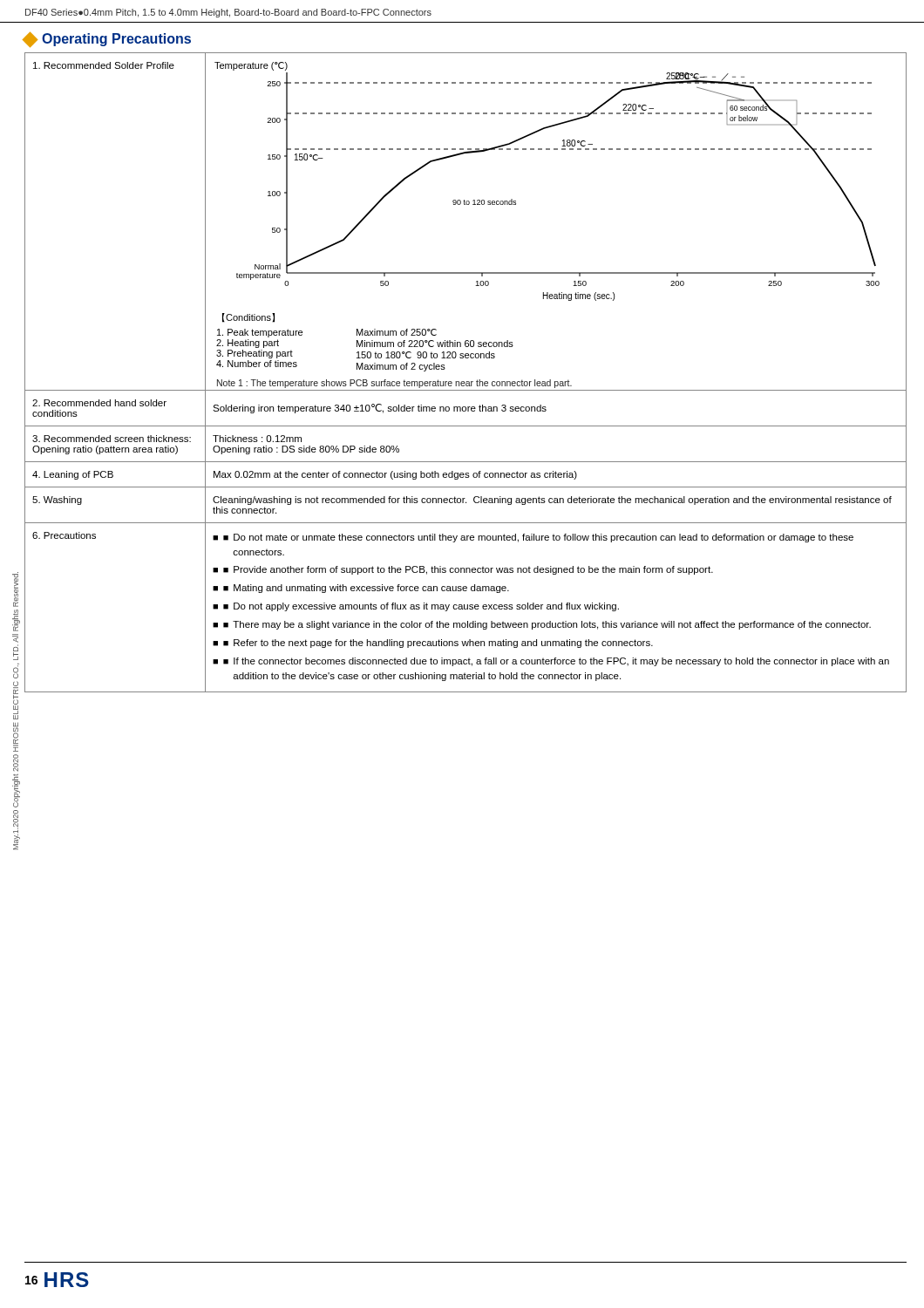Where is the passage that starts "Soldering iron temperature 340 ±10℃, solder time"?
The image size is (924, 1308).
(x=380, y=408)
